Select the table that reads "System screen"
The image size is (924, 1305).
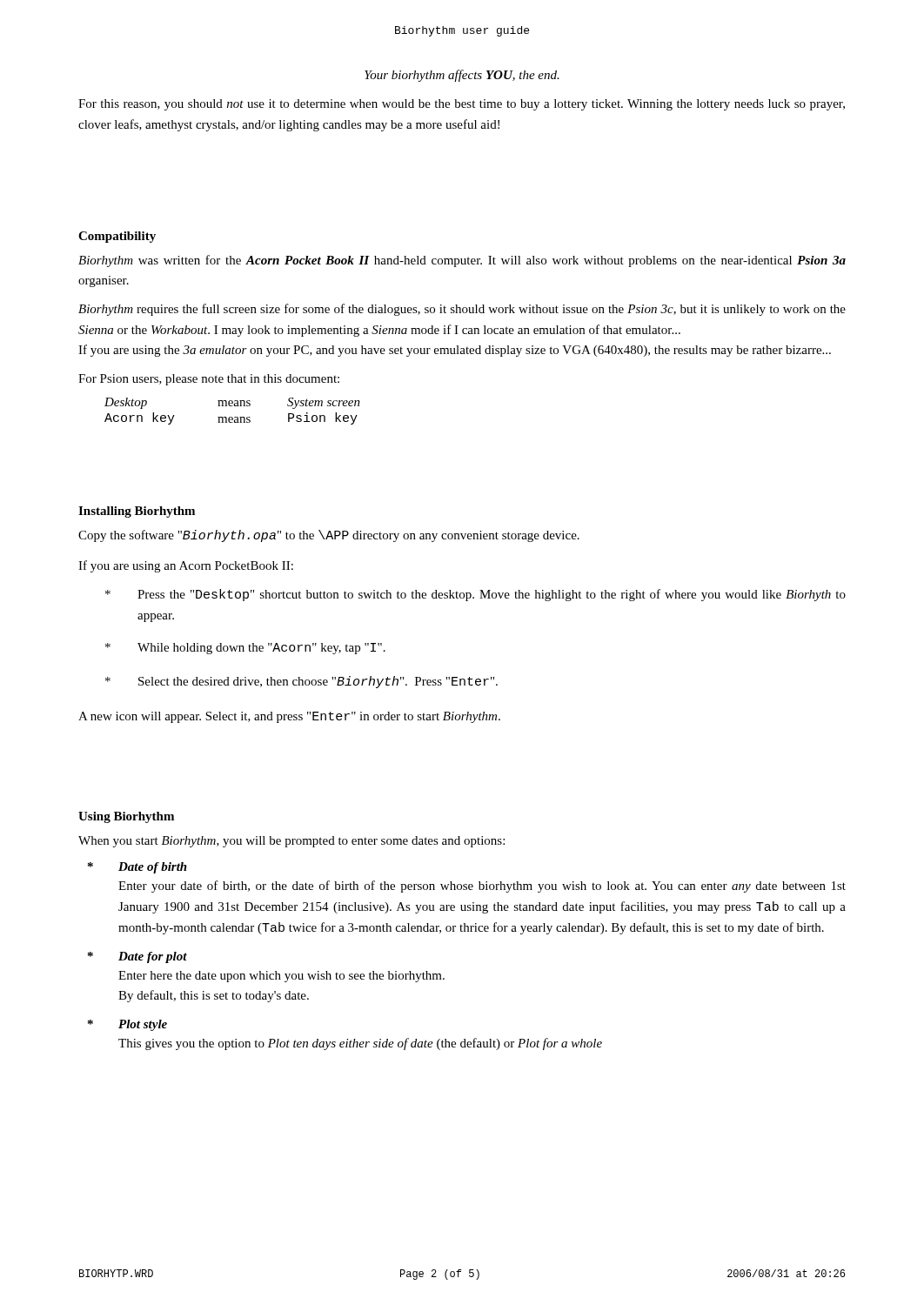462,411
